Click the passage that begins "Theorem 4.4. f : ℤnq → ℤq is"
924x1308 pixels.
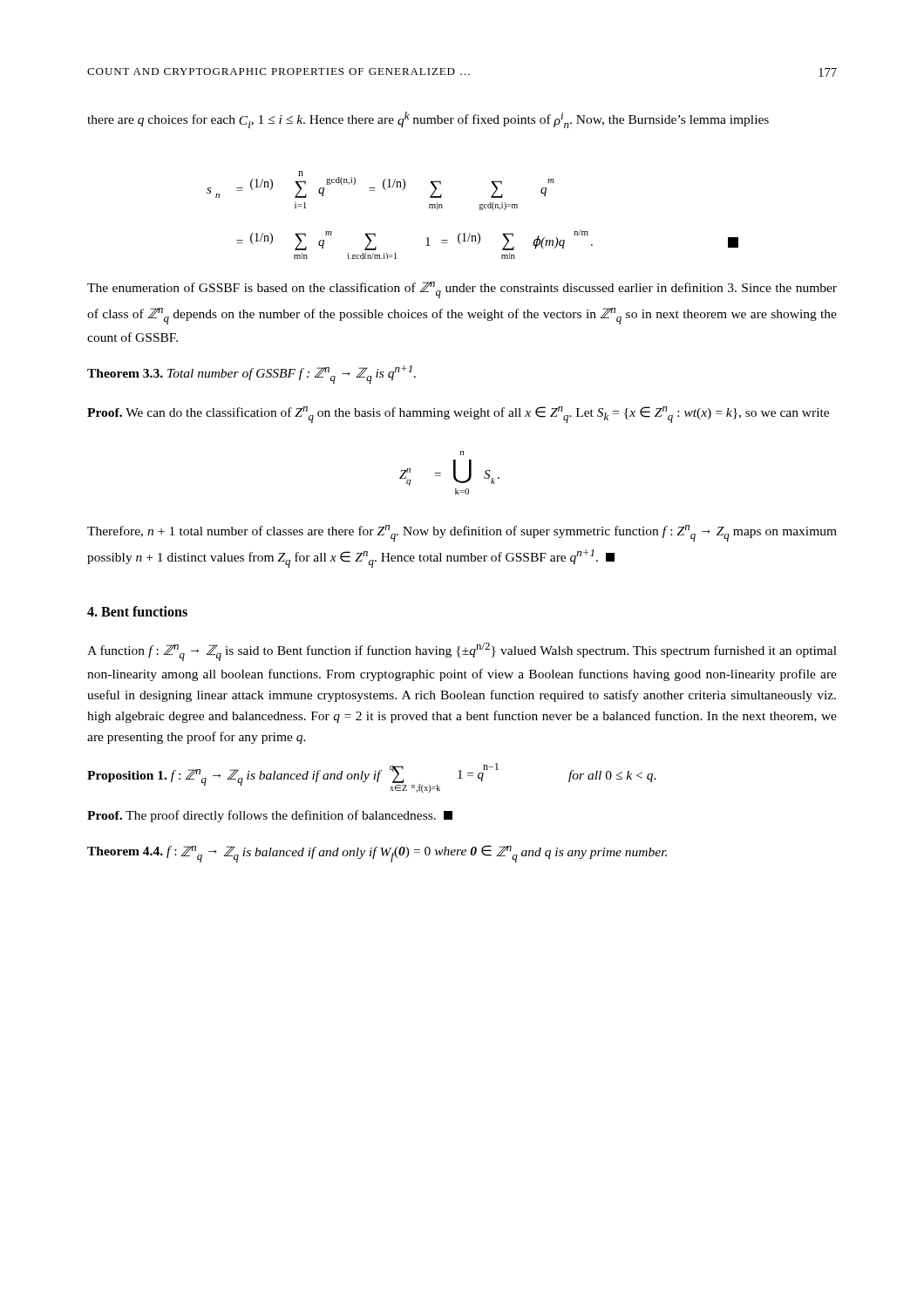tap(378, 851)
